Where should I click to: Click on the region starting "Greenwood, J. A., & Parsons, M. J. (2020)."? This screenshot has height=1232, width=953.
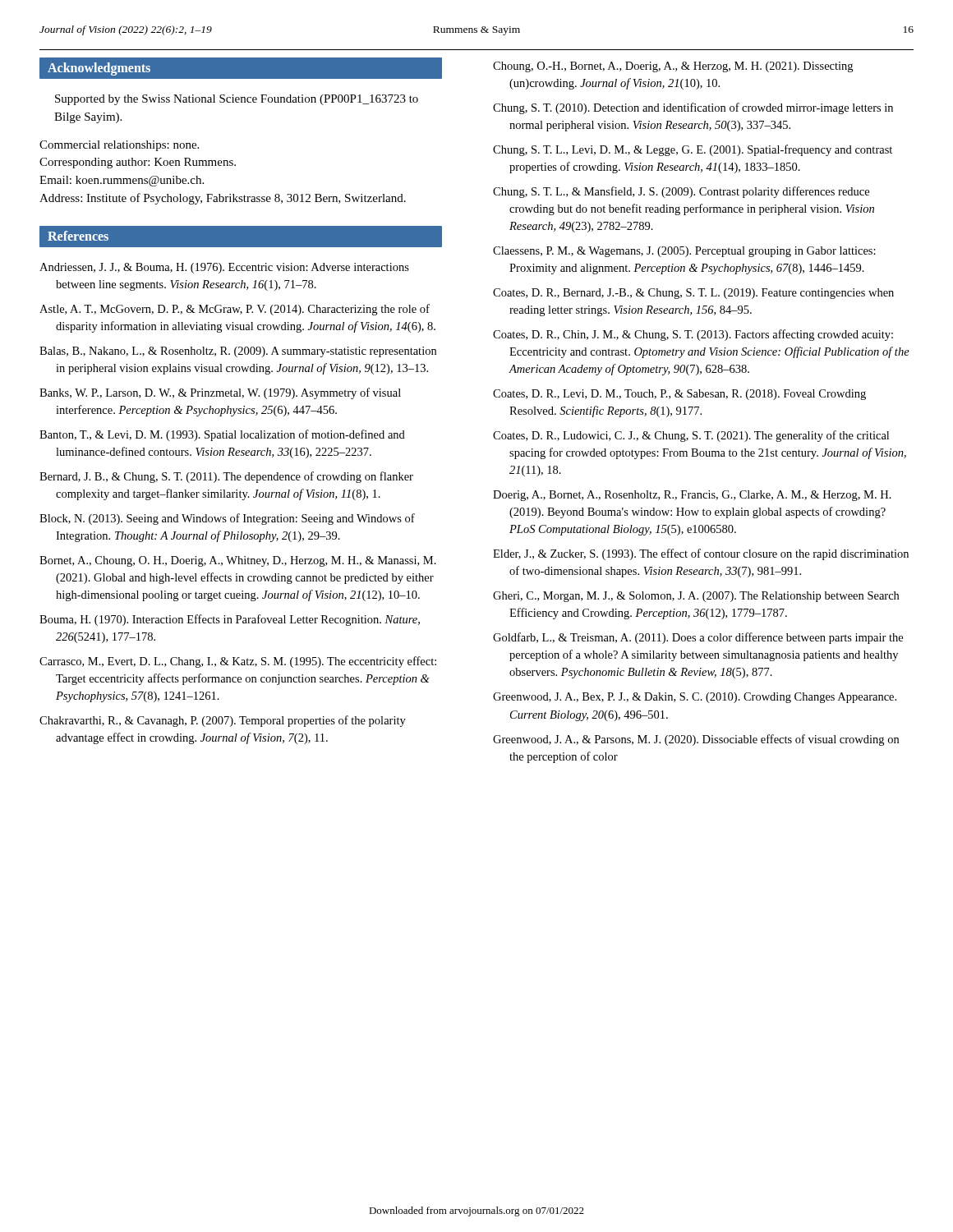tap(696, 747)
